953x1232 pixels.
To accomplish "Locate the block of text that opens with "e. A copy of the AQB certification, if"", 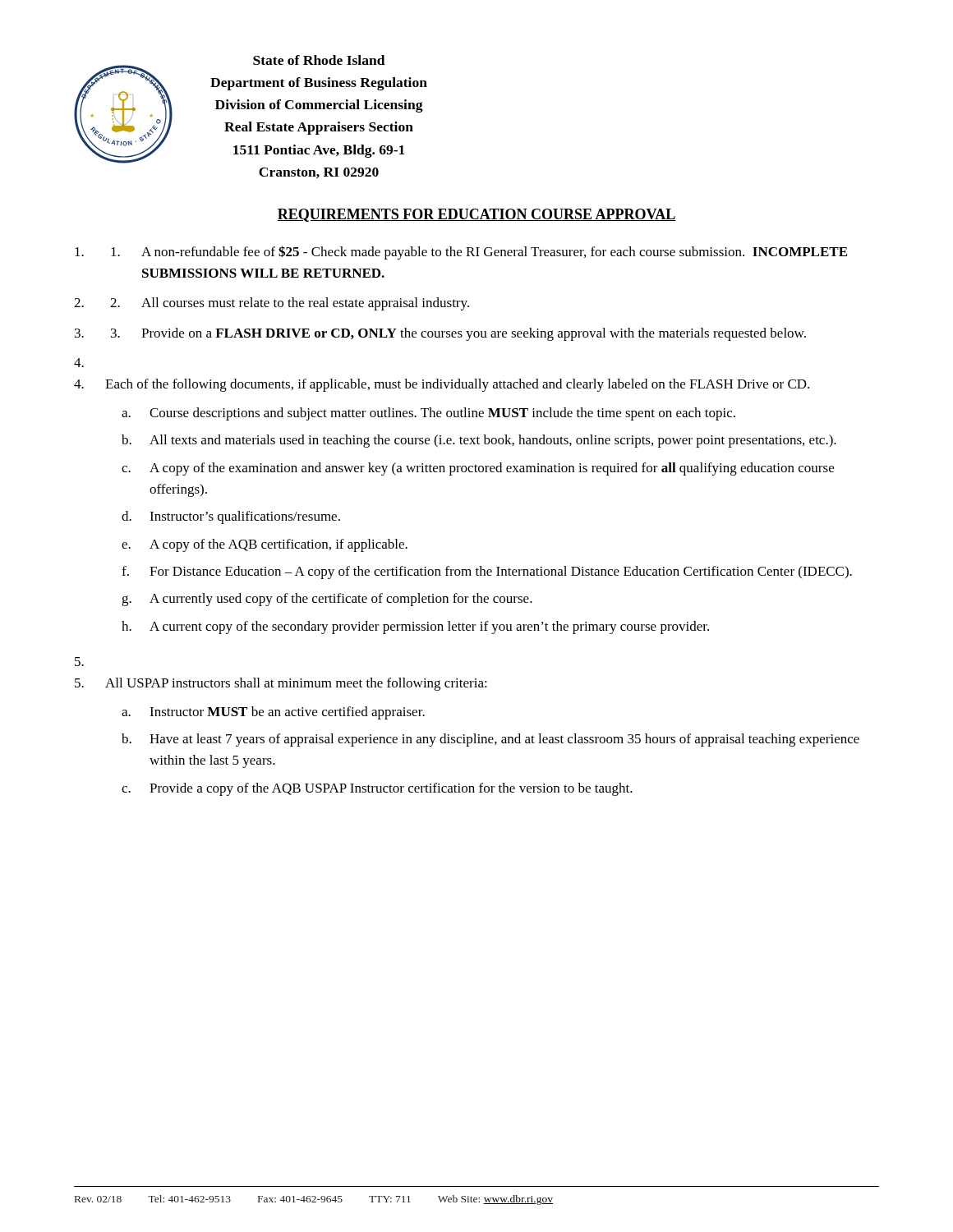I will click(265, 545).
